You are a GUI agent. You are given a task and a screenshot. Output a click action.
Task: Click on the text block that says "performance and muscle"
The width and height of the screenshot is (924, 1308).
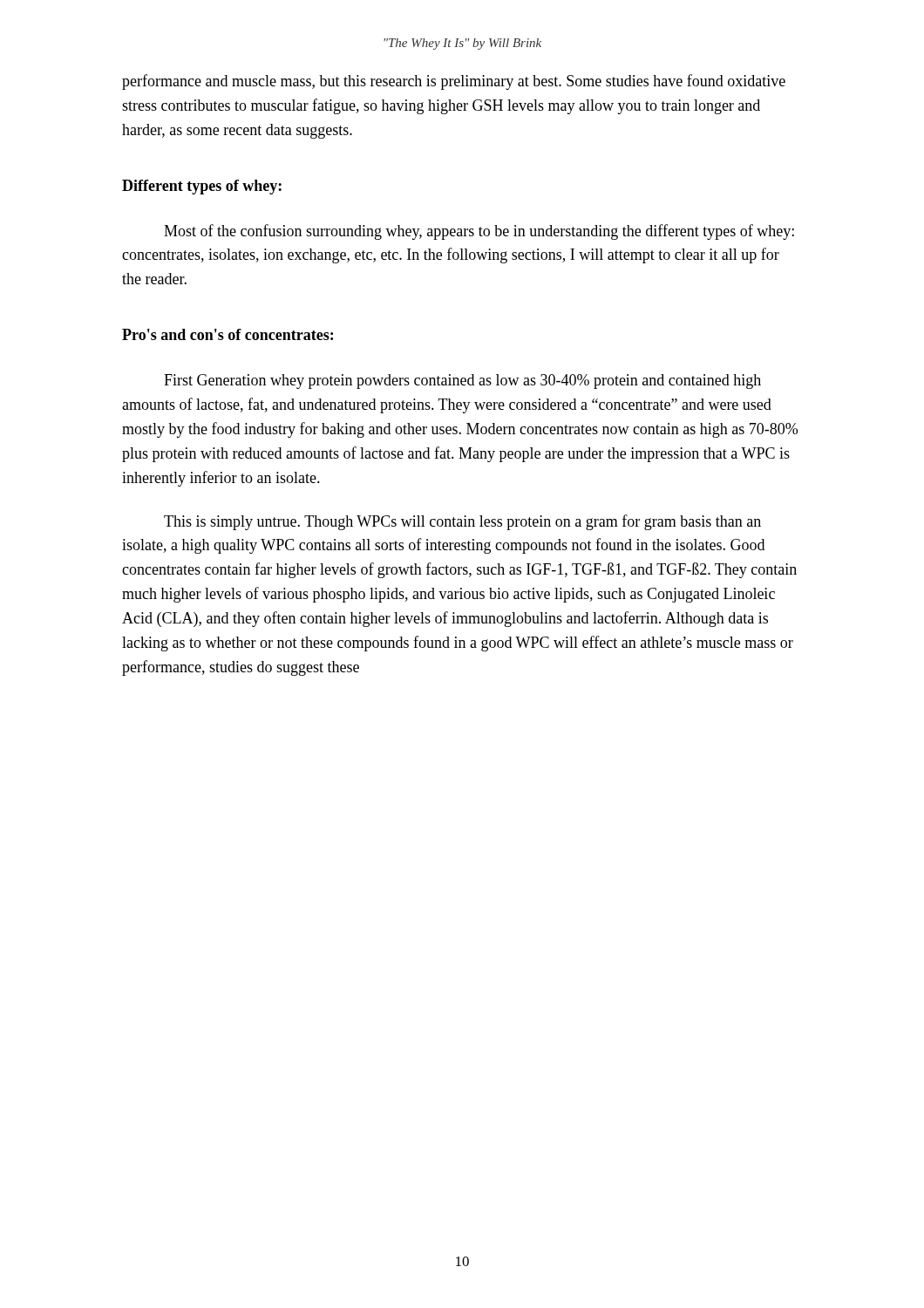pyautogui.click(x=454, y=105)
